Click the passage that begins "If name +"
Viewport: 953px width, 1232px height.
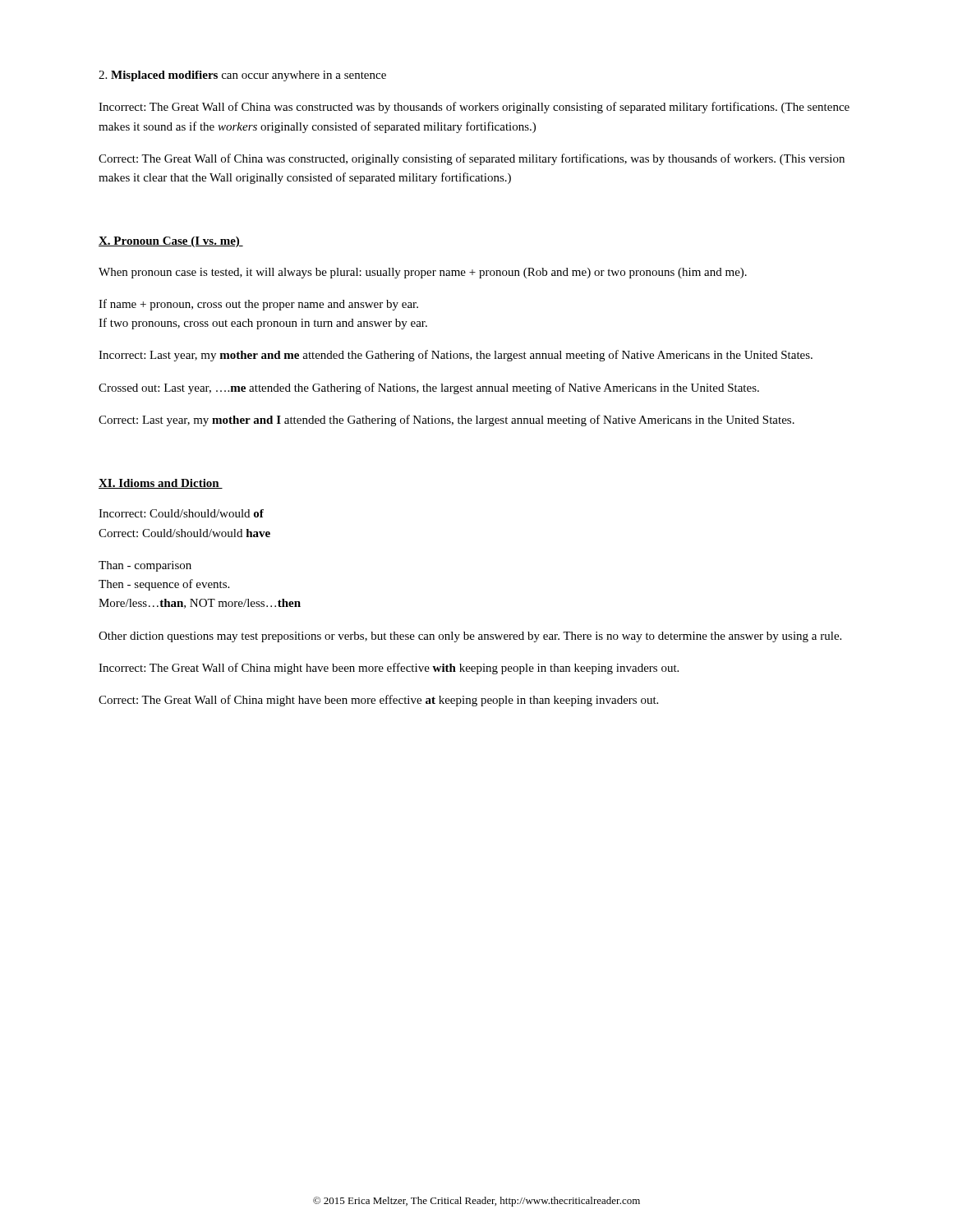[x=263, y=313]
